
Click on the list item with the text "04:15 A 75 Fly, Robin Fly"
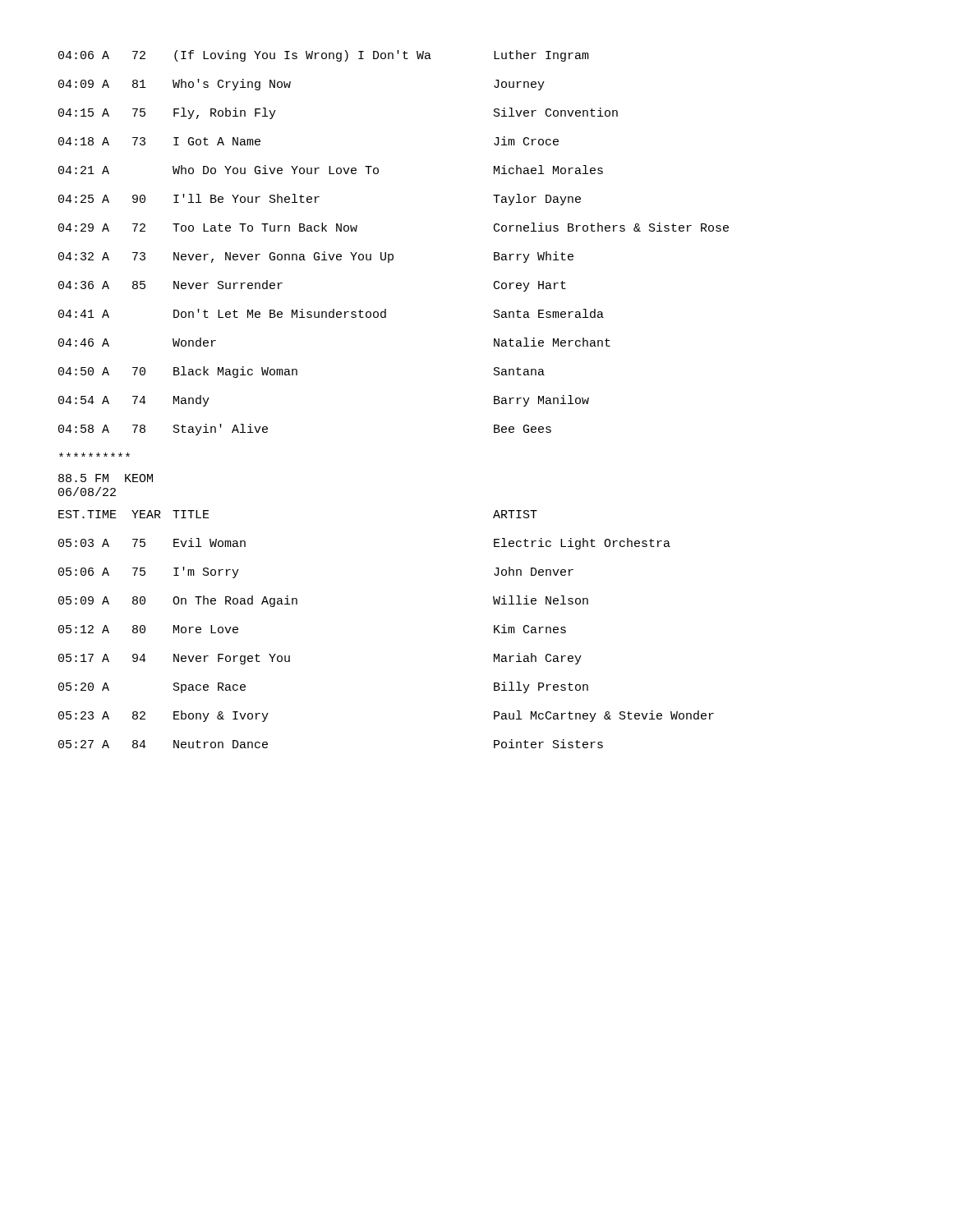point(83,113)
